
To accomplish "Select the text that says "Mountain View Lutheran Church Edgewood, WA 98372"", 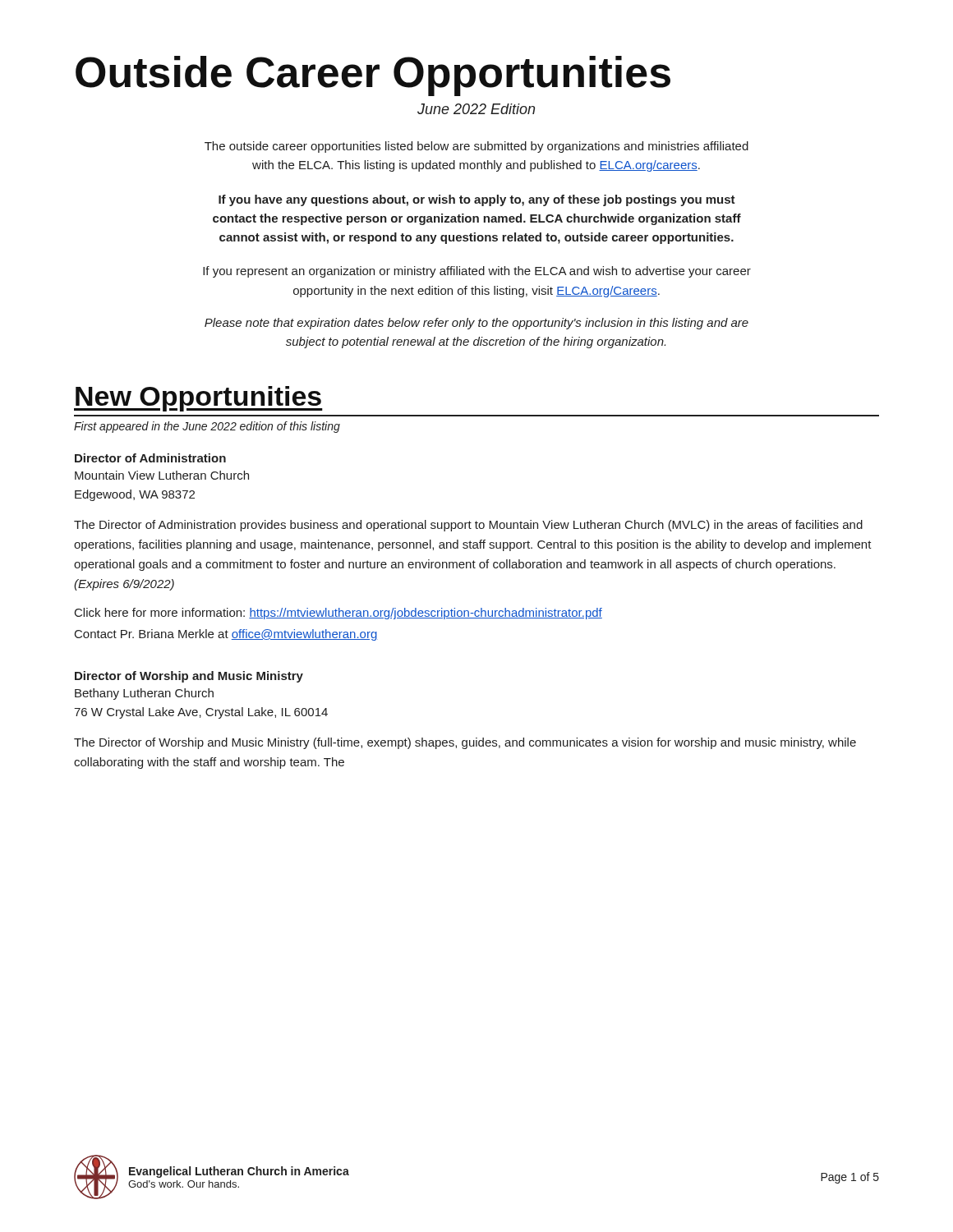I will pos(162,485).
